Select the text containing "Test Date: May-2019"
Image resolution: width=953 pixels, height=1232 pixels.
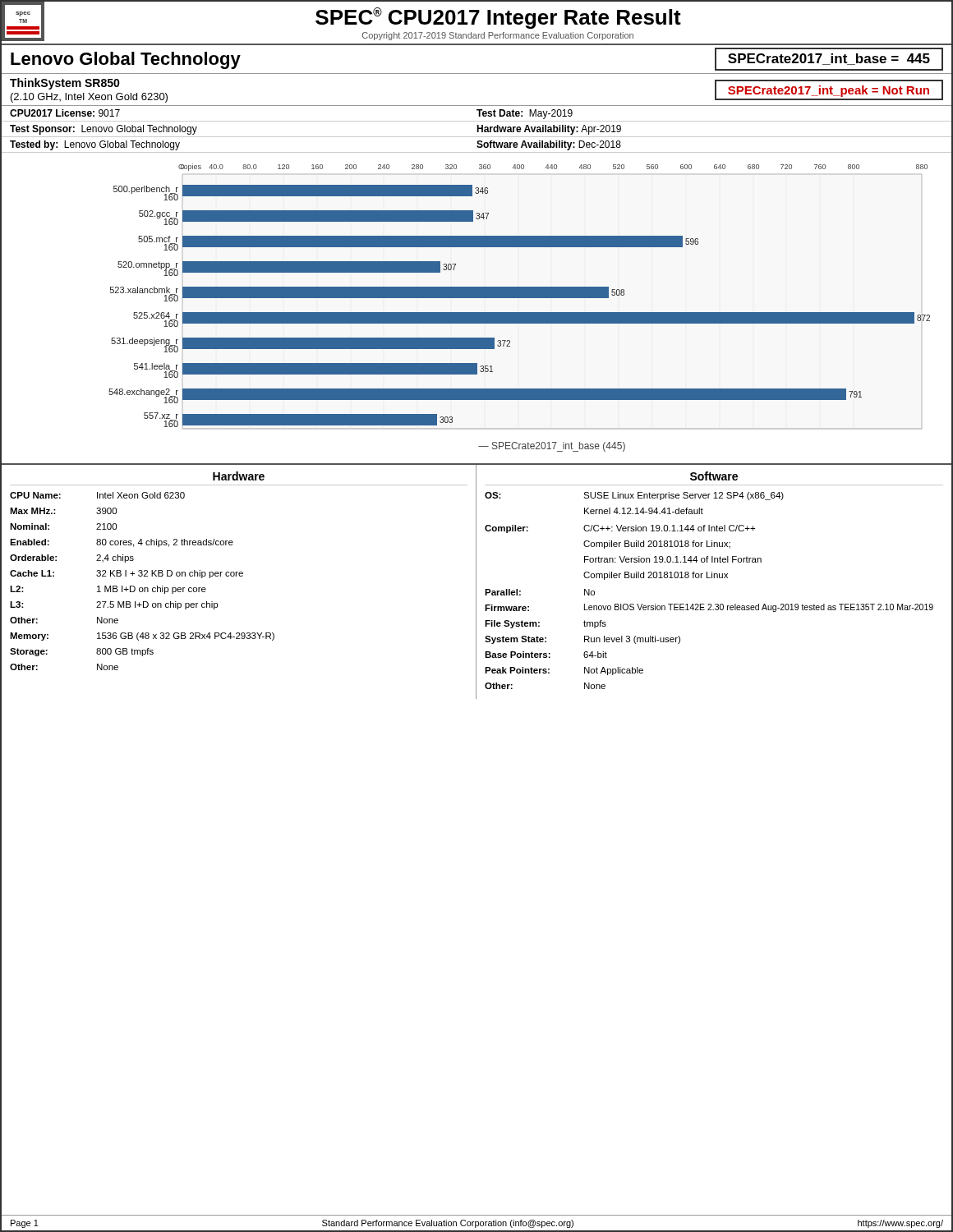(525, 113)
